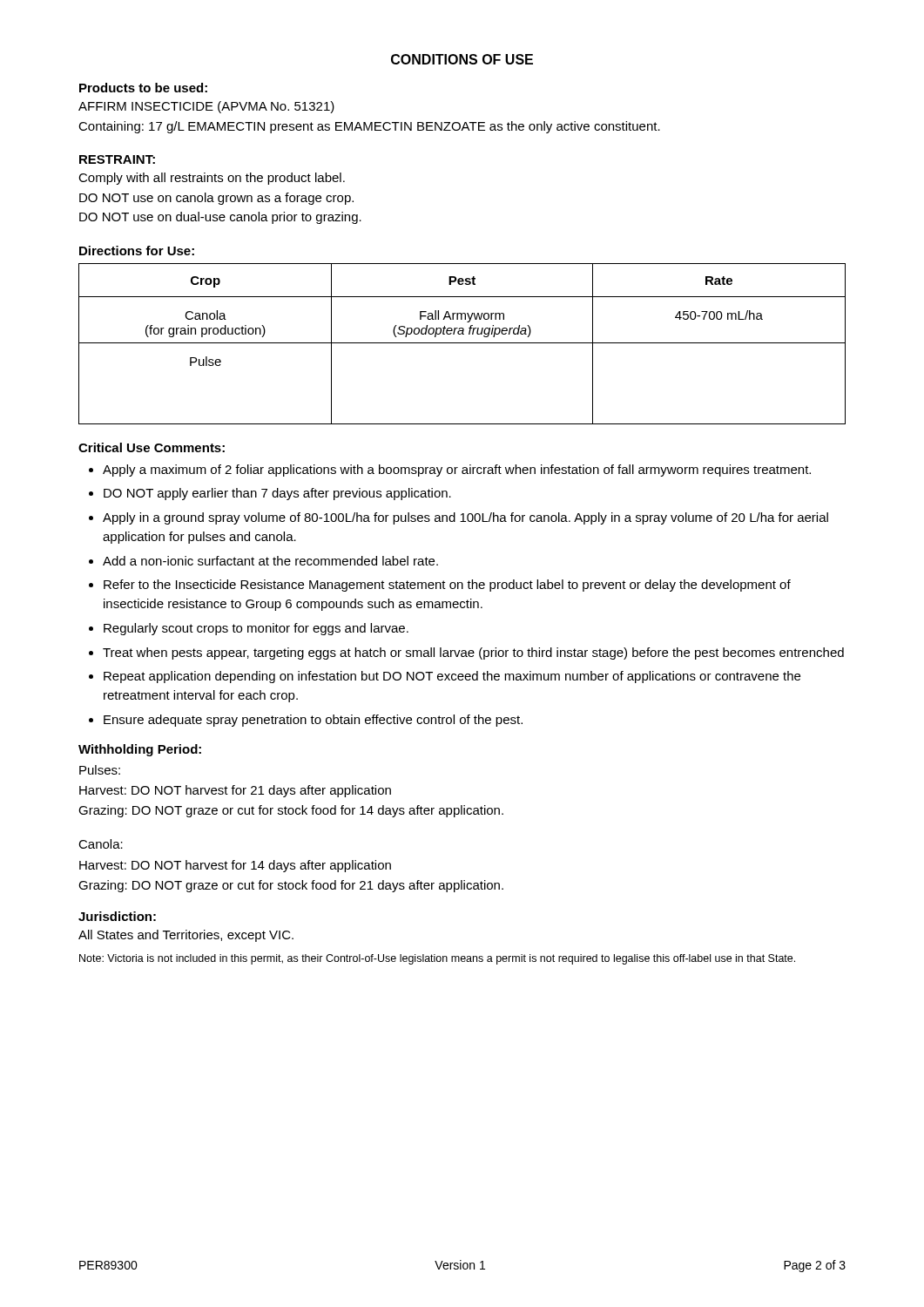924x1307 pixels.
Task: Locate the block starting "Add a non-ionic surfactant at the recommended"
Action: pos(271,560)
